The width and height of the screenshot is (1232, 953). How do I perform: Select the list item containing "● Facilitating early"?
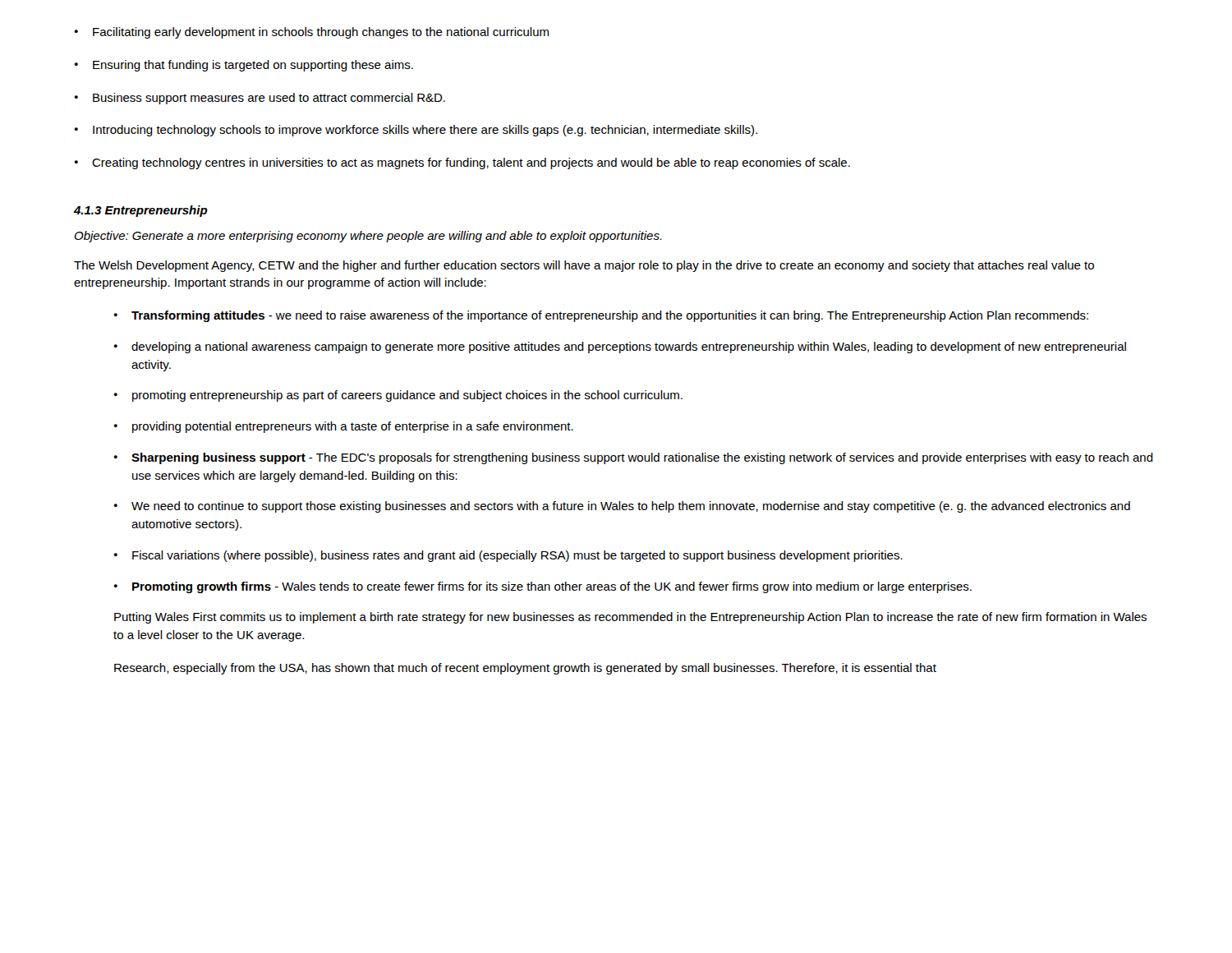point(311,33)
